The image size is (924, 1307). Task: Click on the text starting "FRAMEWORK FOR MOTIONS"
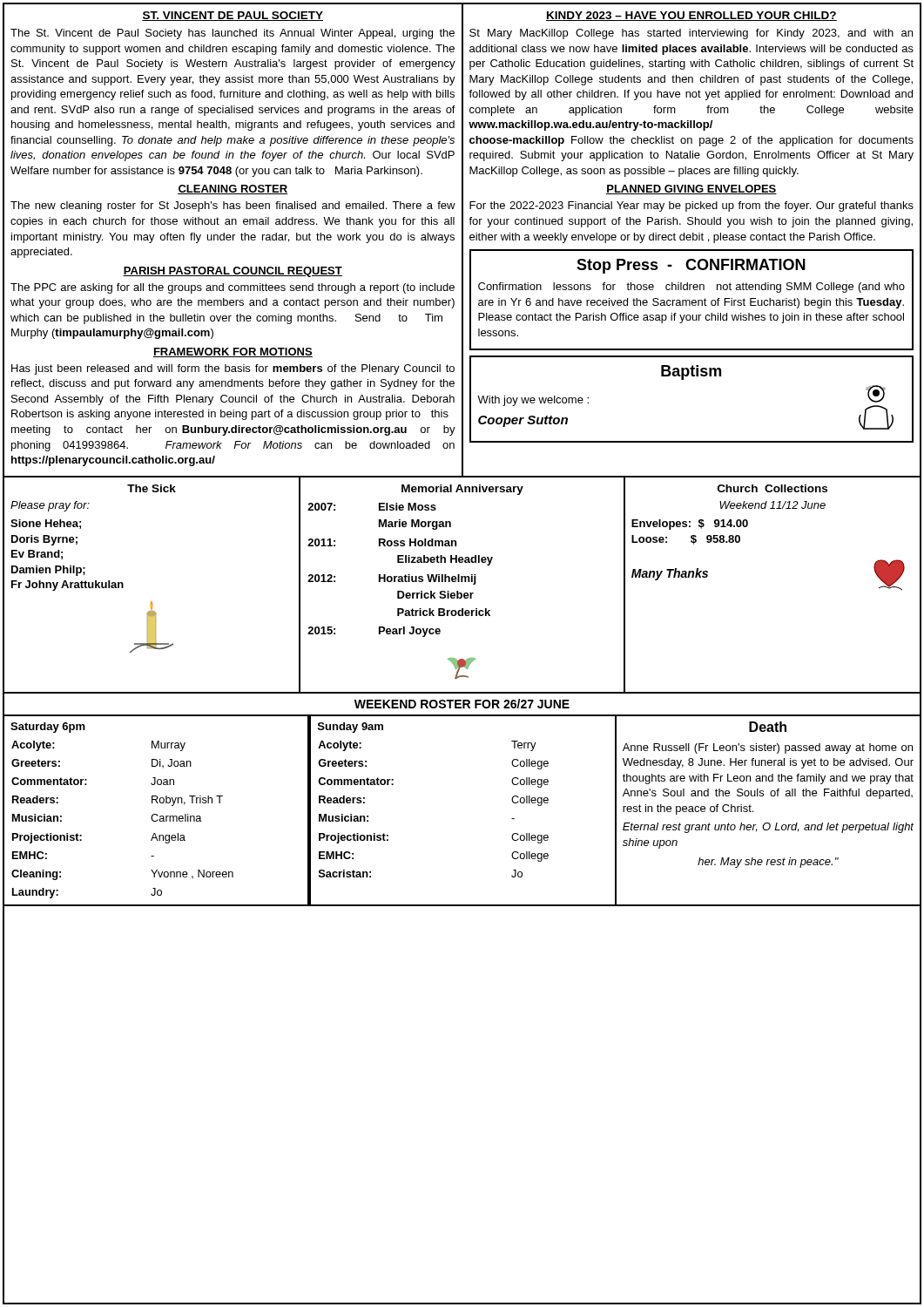pyautogui.click(x=233, y=351)
